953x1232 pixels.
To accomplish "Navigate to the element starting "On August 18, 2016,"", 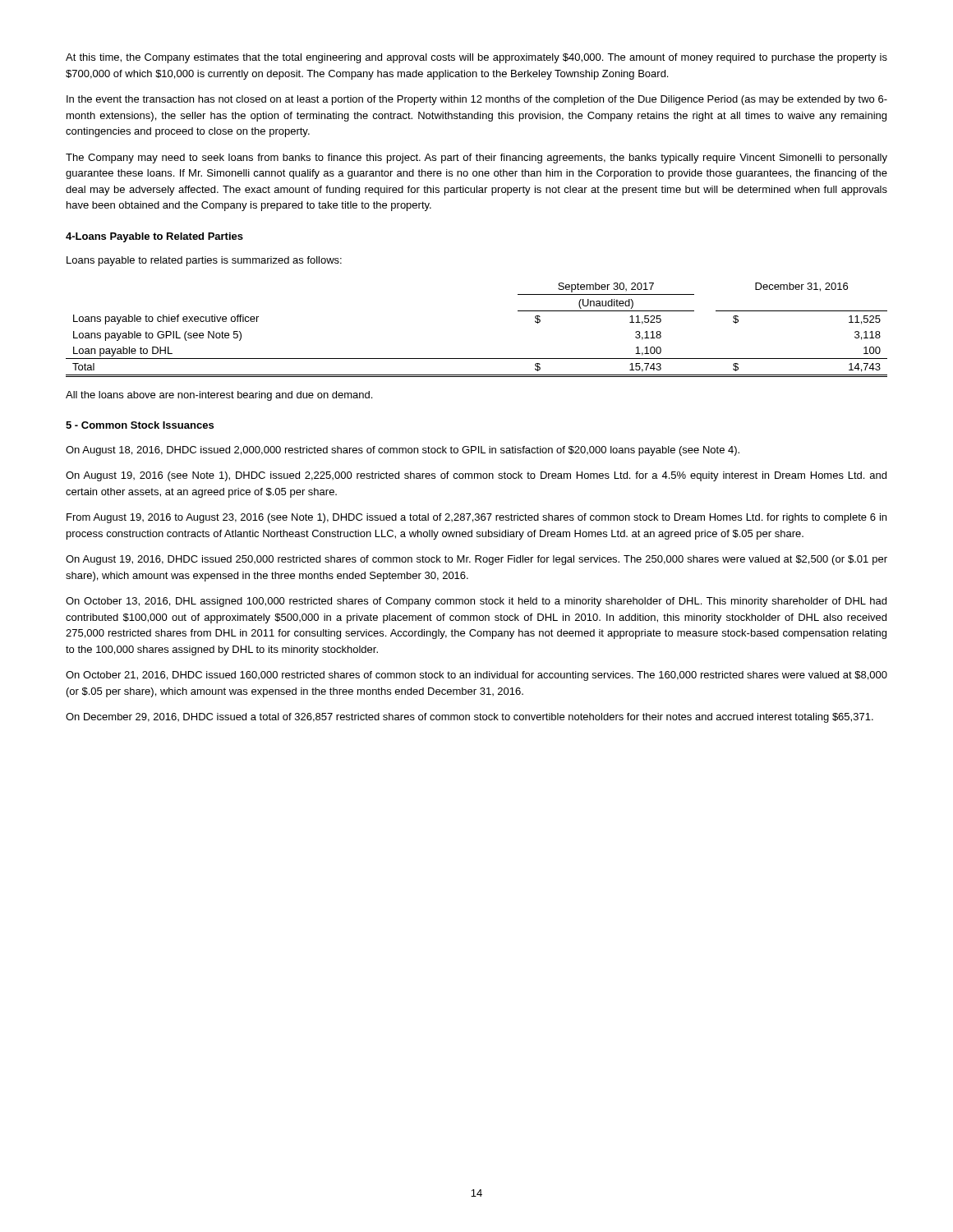I will click(x=476, y=449).
